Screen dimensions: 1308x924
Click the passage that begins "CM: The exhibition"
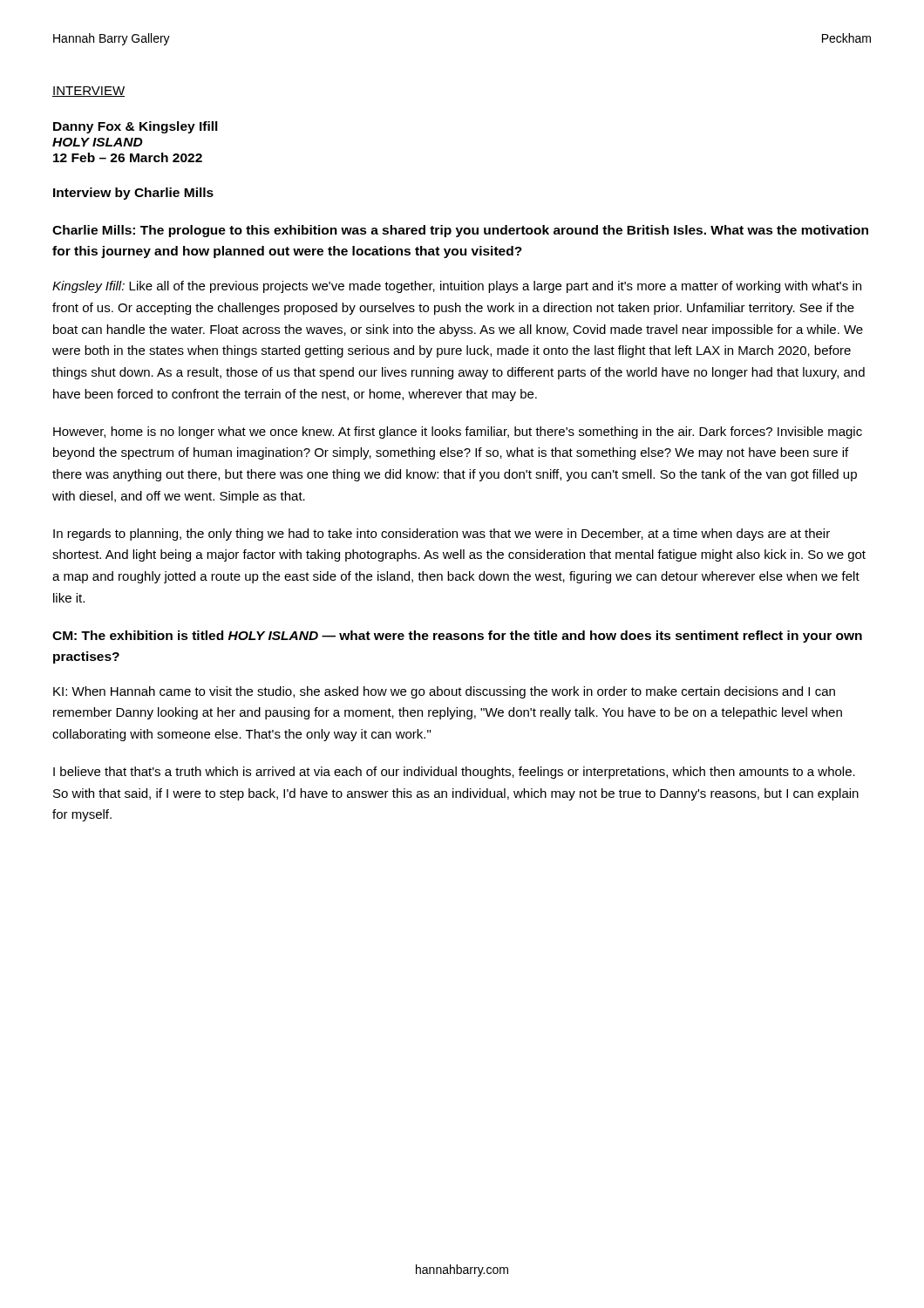pyautogui.click(x=457, y=645)
